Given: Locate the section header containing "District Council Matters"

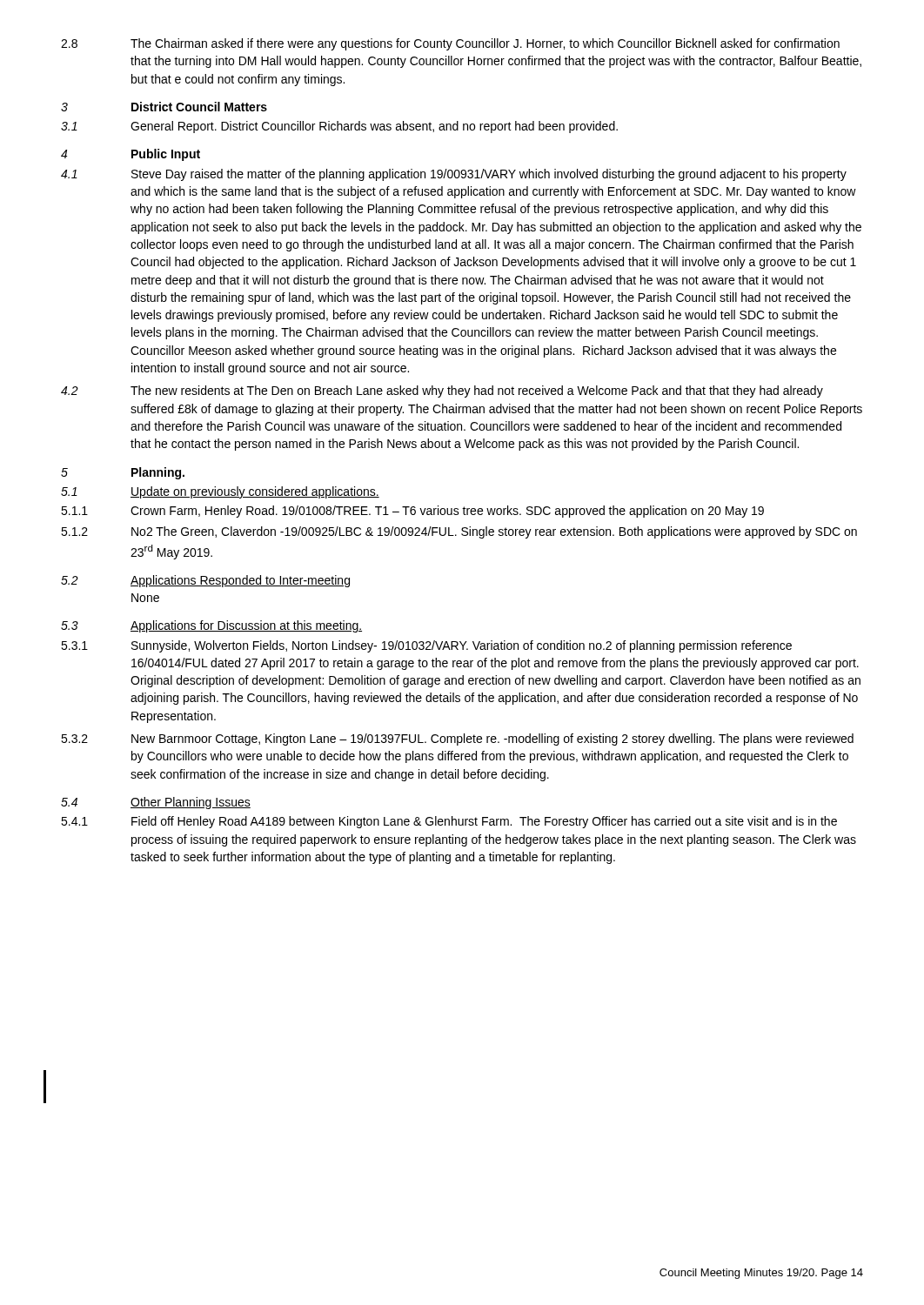Looking at the screenshot, I should [x=199, y=107].
